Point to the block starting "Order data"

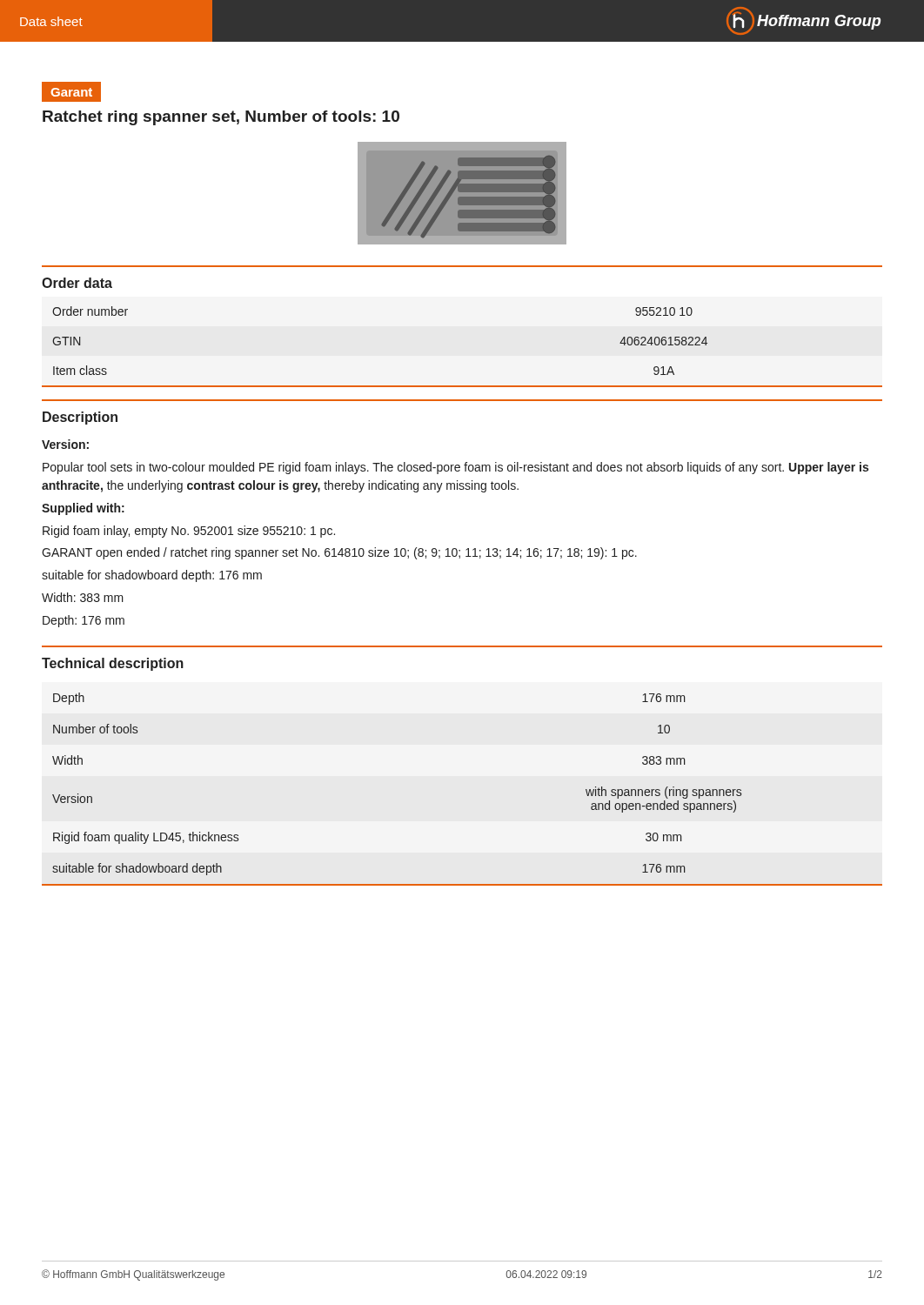tap(77, 283)
